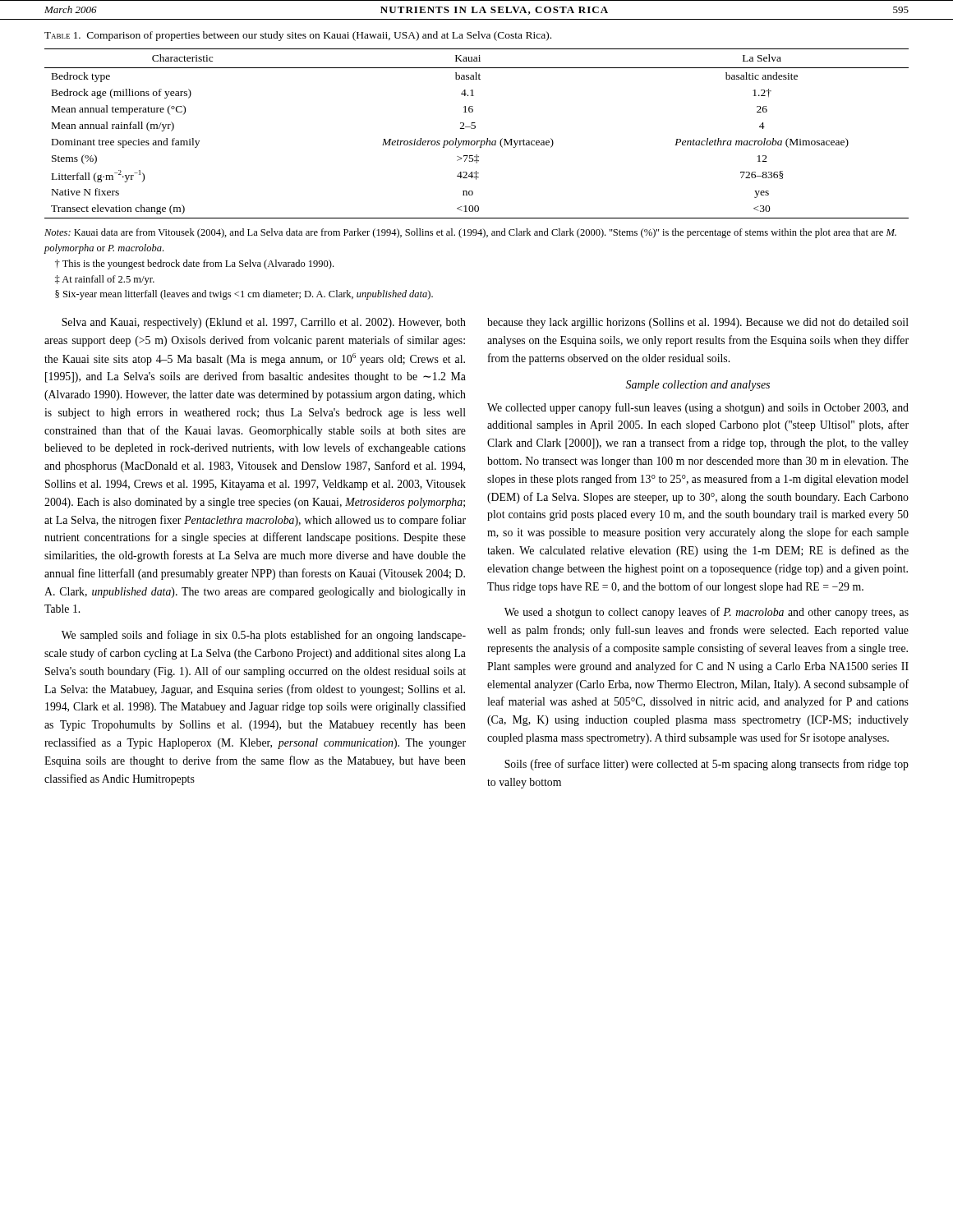Image resolution: width=953 pixels, height=1232 pixels.
Task: Click on the footnote that reads "Notes: Kauai data"
Action: pos(470,233)
